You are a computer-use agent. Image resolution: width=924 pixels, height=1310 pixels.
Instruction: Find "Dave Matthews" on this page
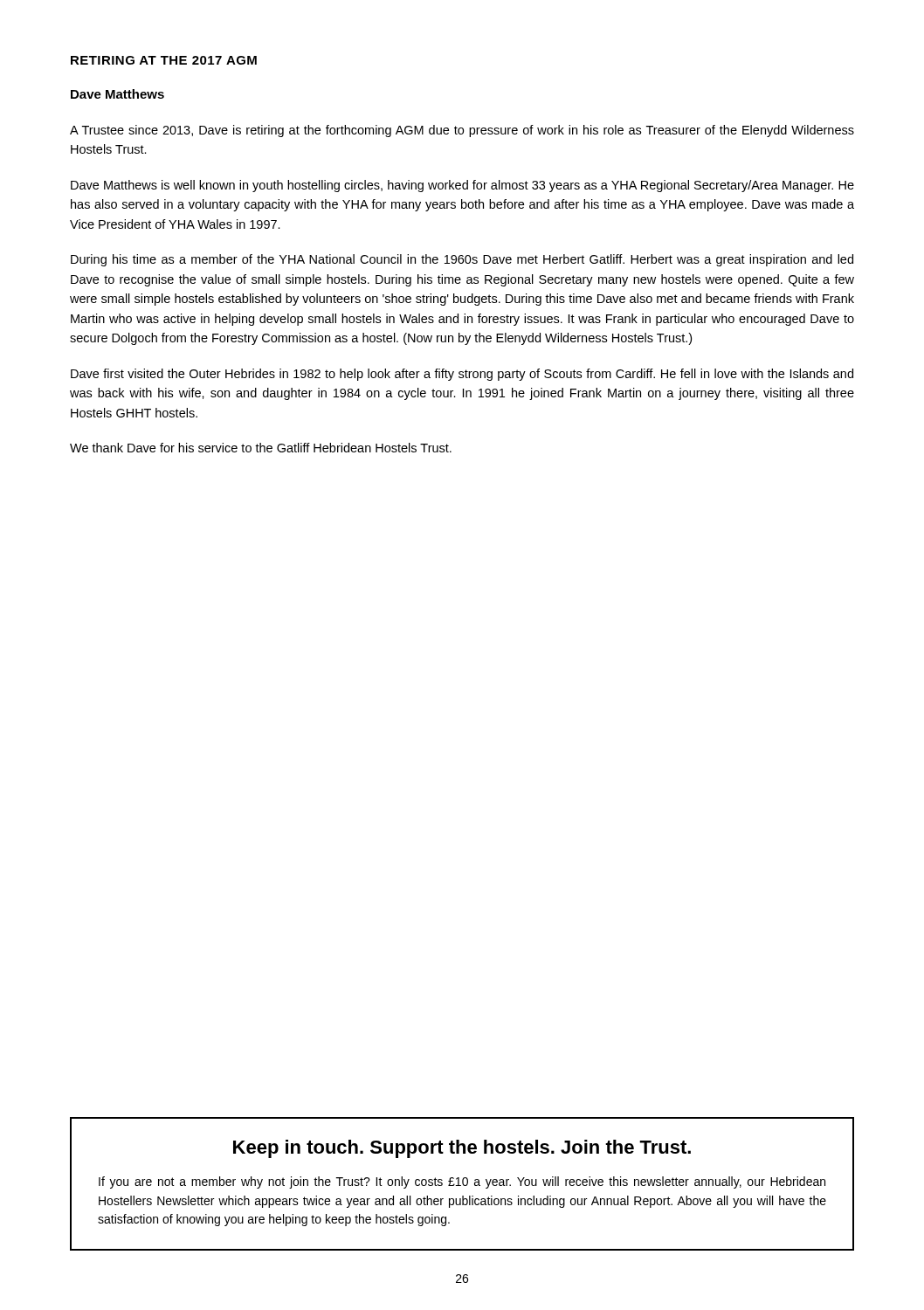[x=117, y=94]
